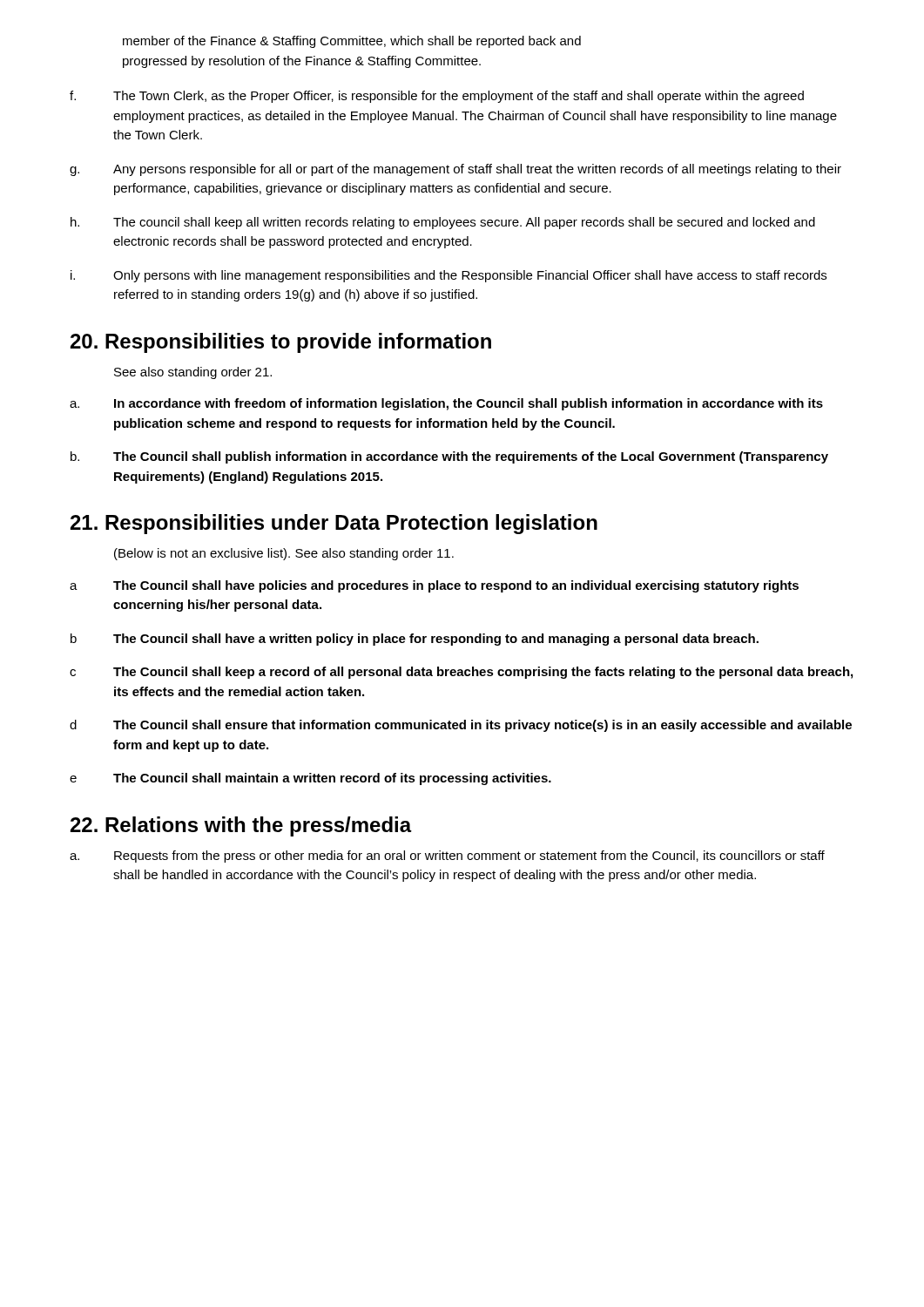Click on the text starting "c The Council shall keep a record"

[x=462, y=682]
